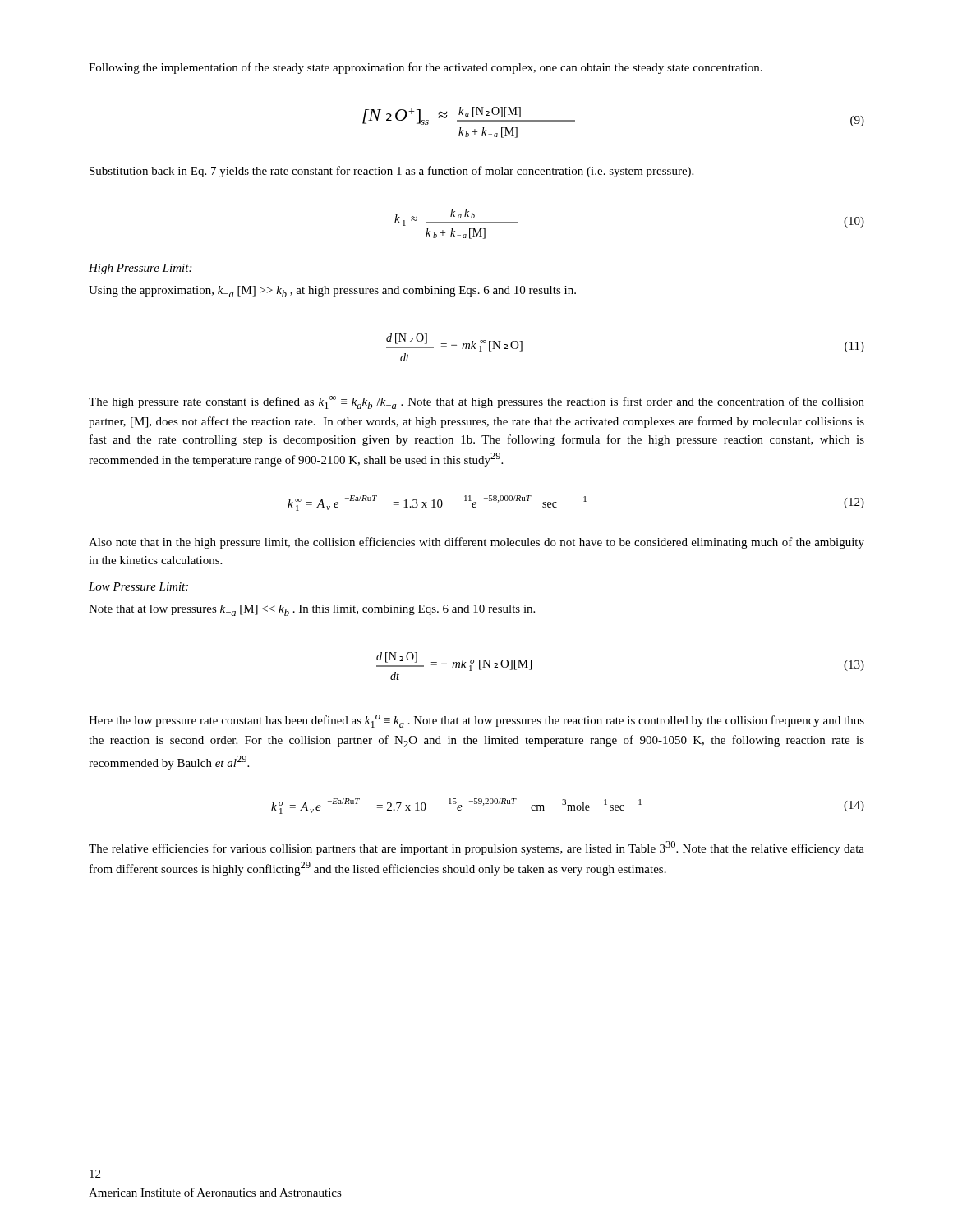Point to the text block starting "Also note that in the high pressure"
This screenshot has height=1232, width=953.
pos(476,552)
